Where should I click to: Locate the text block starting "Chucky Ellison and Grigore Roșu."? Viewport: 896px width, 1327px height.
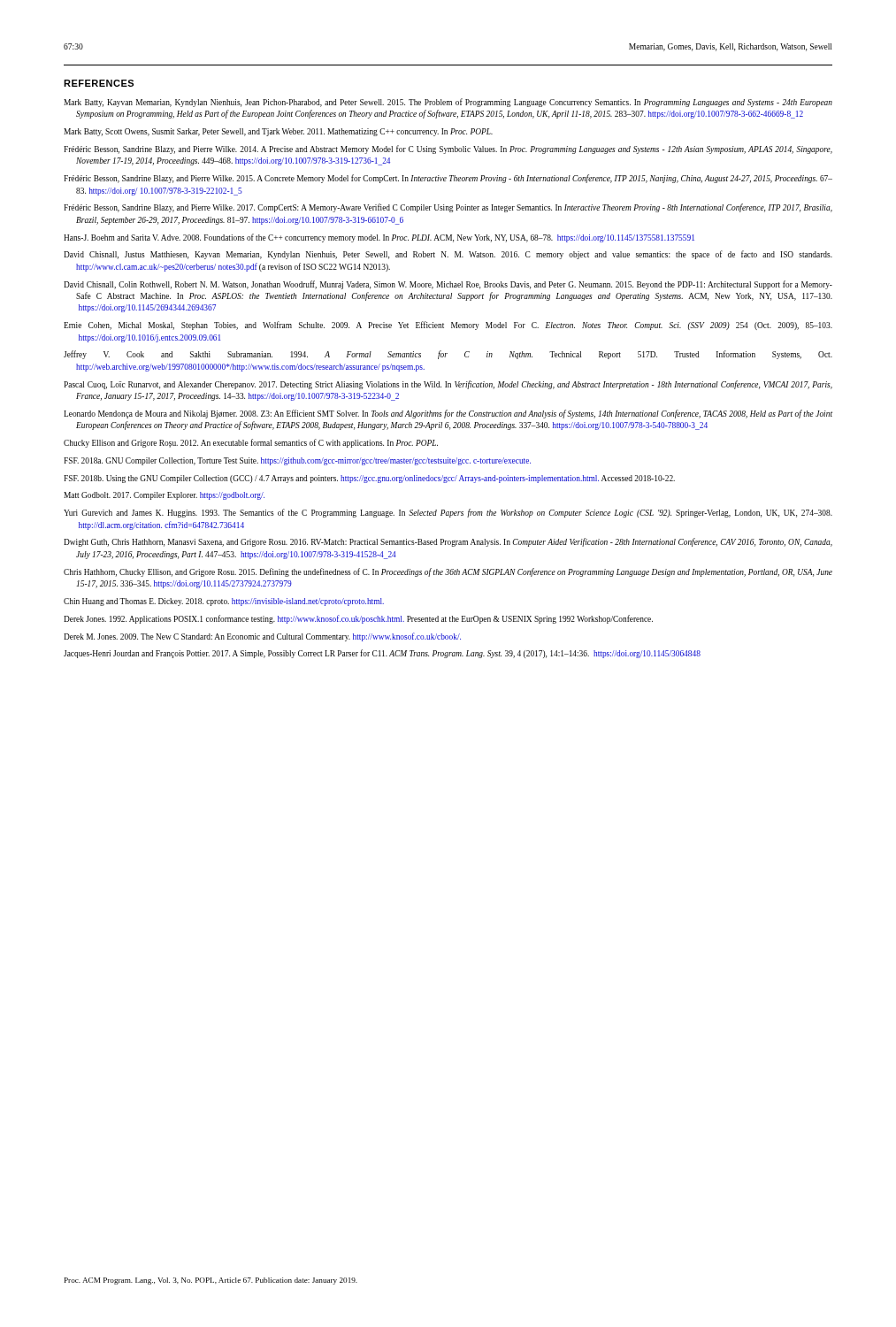[x=251, y=443]
